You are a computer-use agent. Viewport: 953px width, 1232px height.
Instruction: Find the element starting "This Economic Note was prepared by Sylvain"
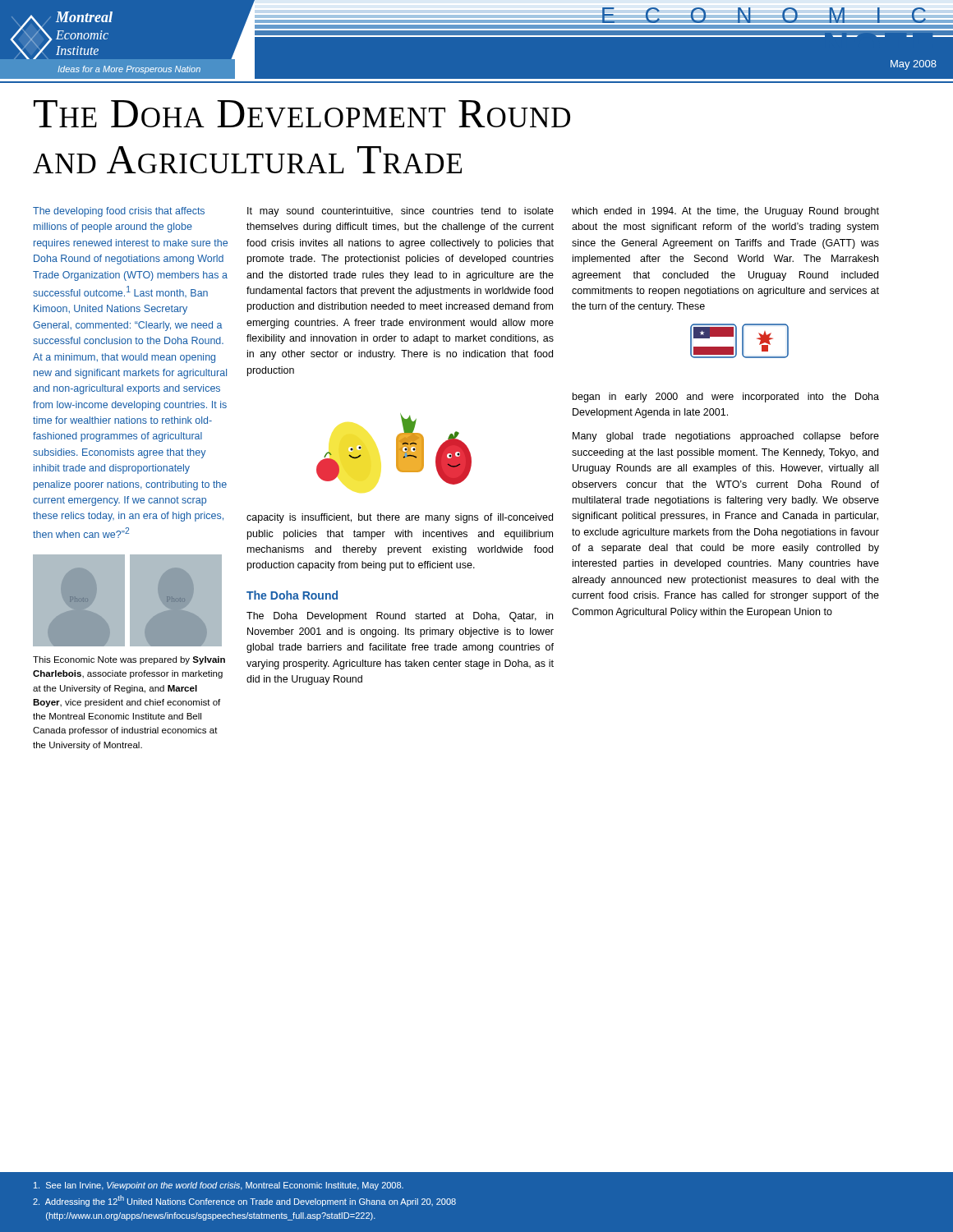[129, 702]
